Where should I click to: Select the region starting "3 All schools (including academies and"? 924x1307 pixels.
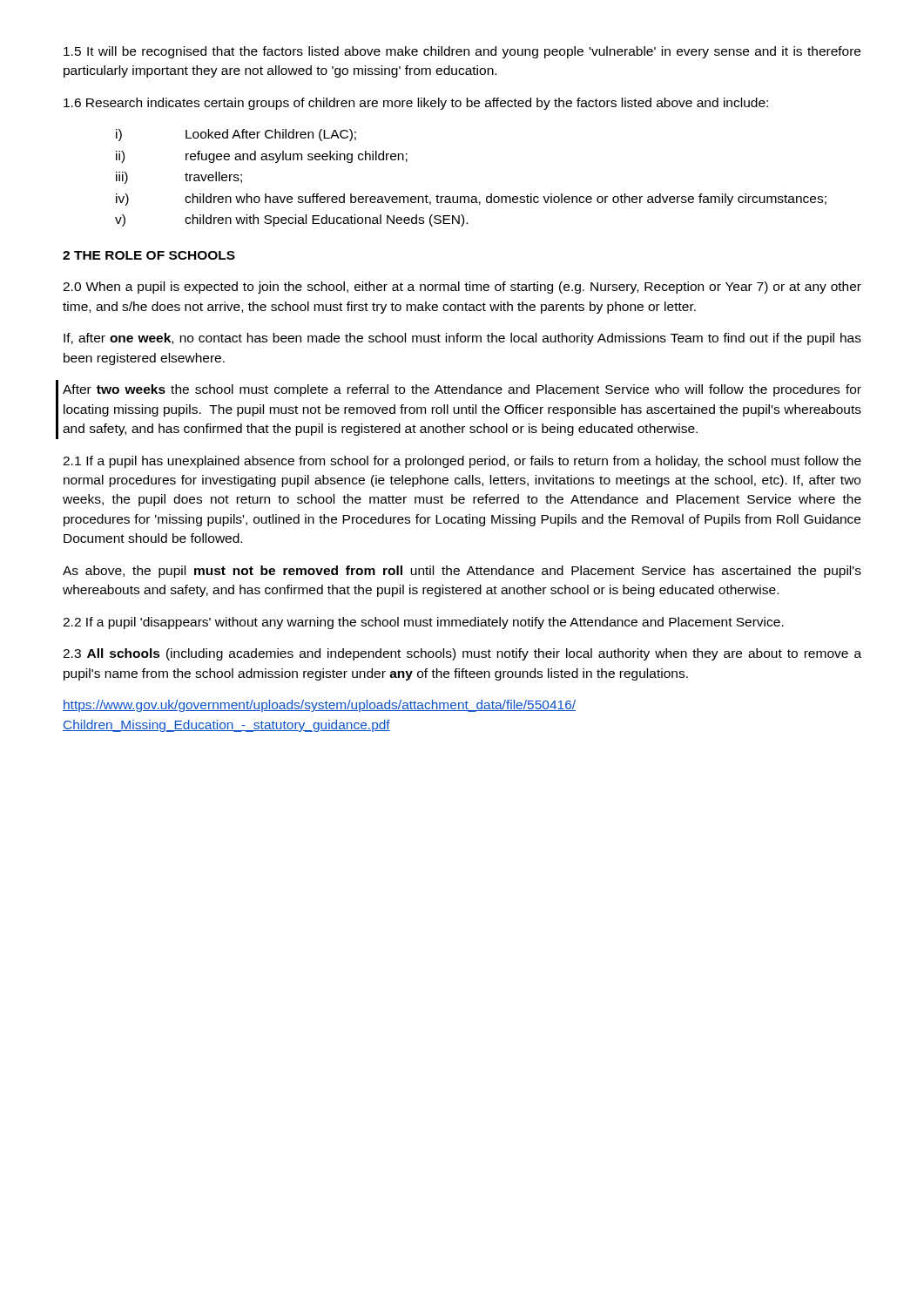pyautogui.click(x=462, y=664)
